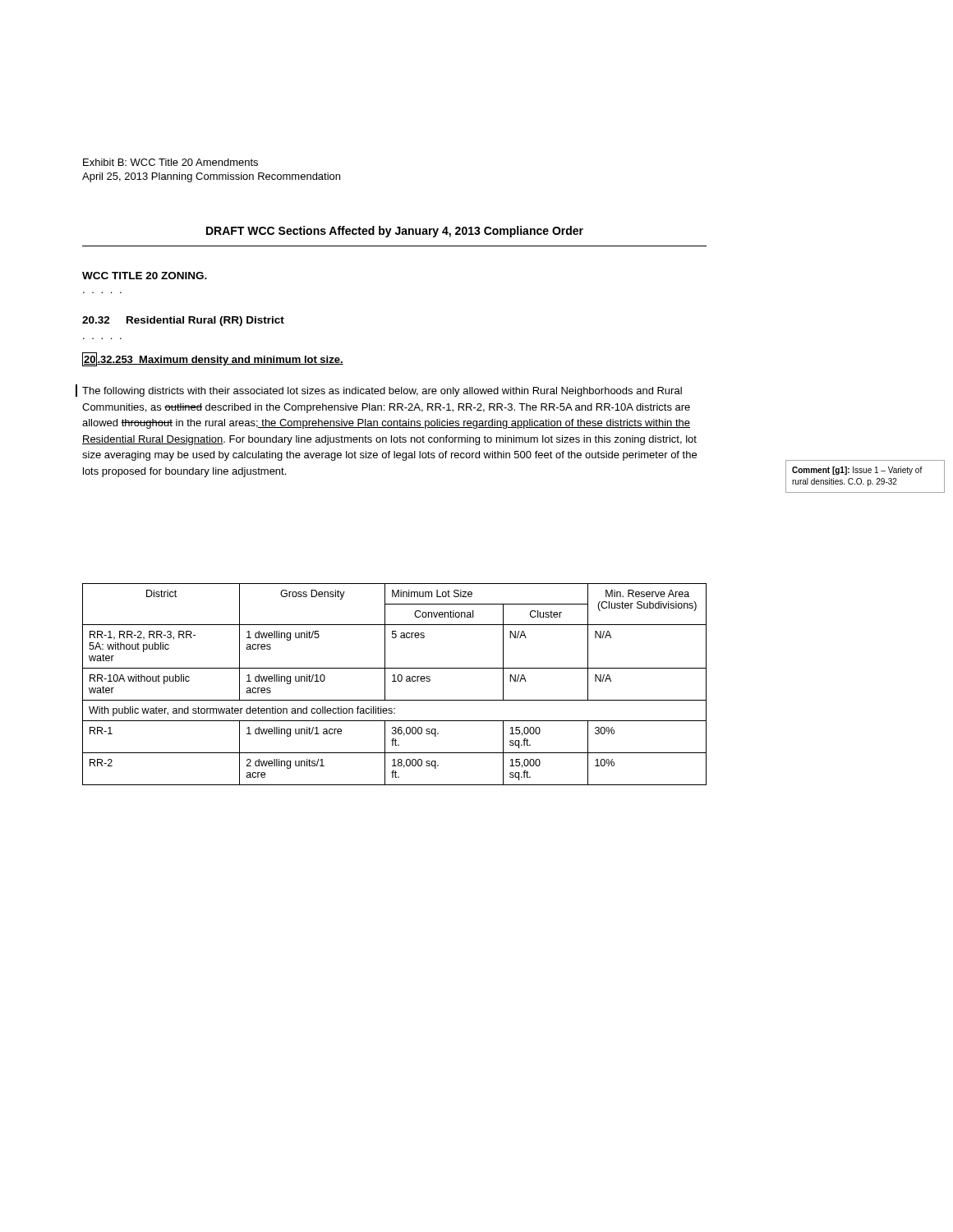Point to "WCC TITLE 20 ZONING."

click(145, 276)
